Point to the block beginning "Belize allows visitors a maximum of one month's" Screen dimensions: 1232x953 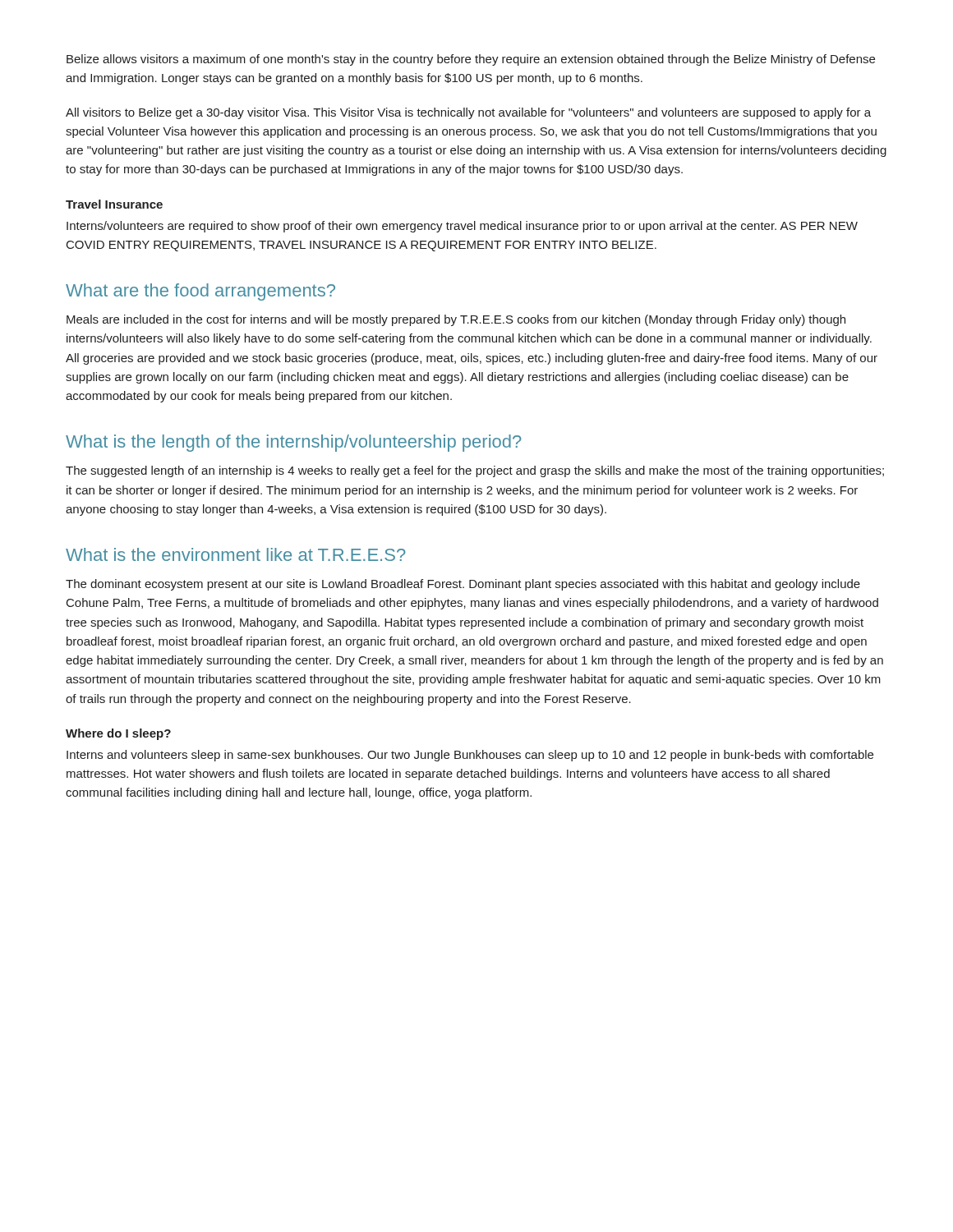click(471, 68)
